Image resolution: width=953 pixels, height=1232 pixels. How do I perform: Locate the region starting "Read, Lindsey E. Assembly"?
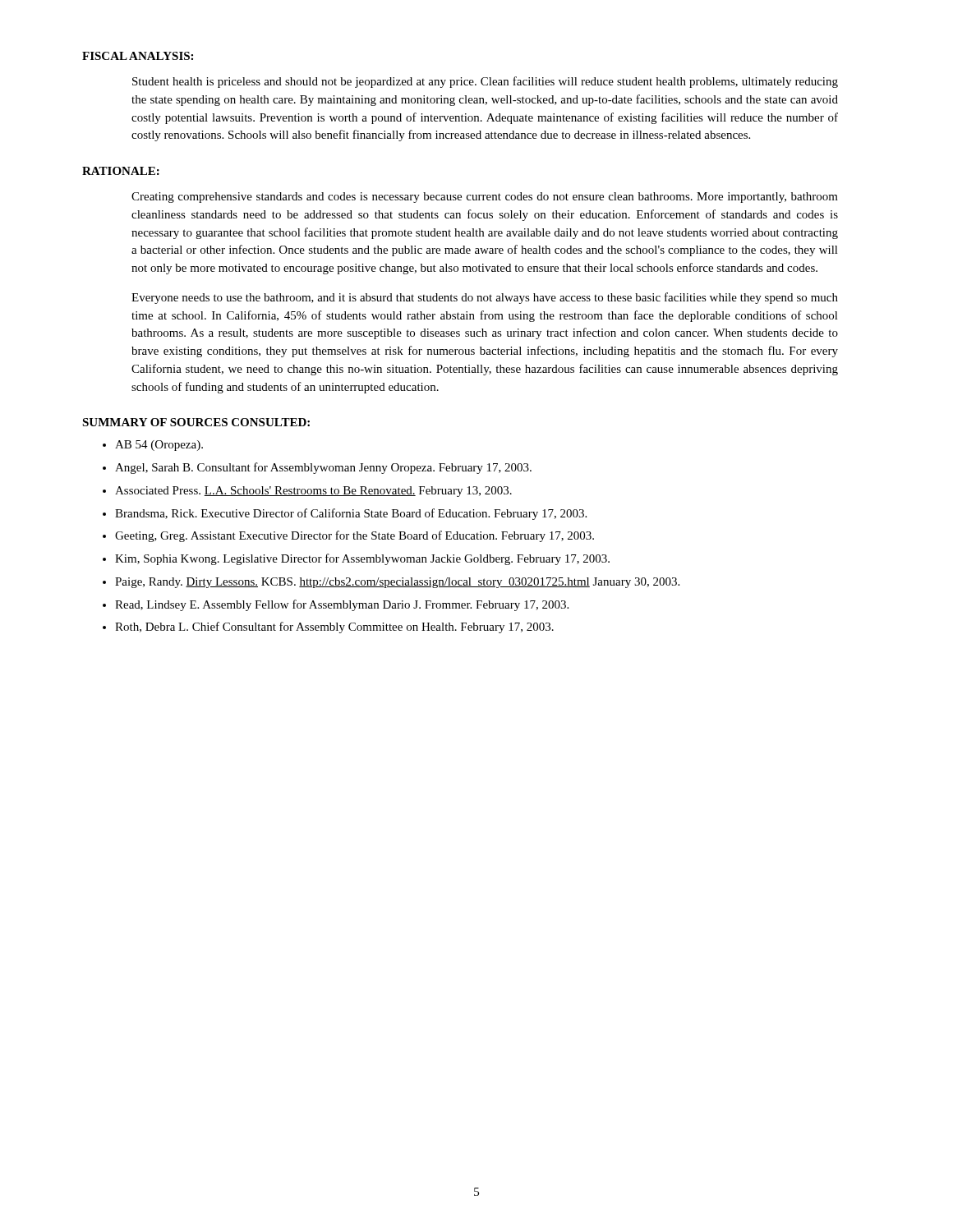342,604
